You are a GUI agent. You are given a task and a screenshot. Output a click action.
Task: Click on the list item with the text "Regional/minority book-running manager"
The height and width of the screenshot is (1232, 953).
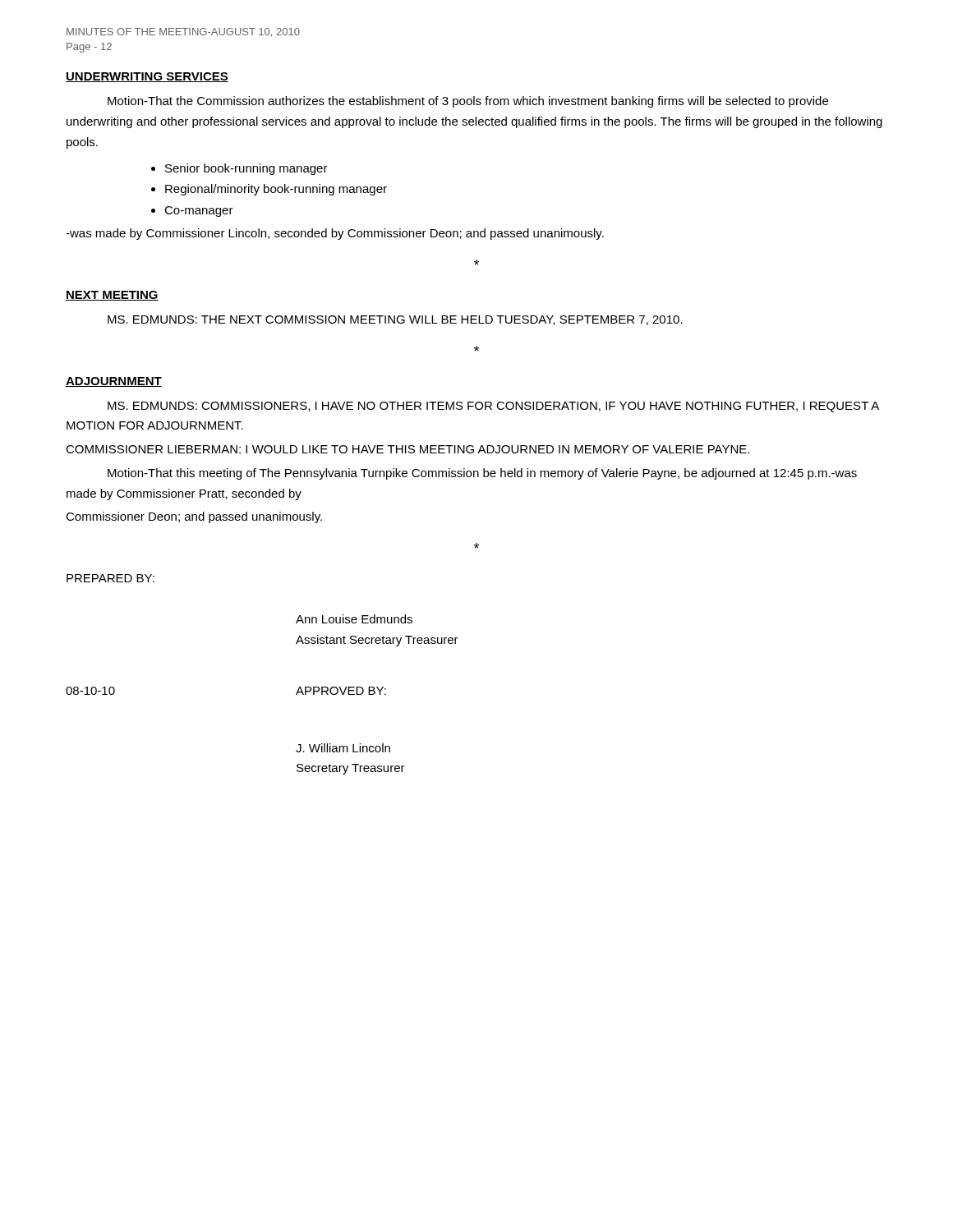276,189
